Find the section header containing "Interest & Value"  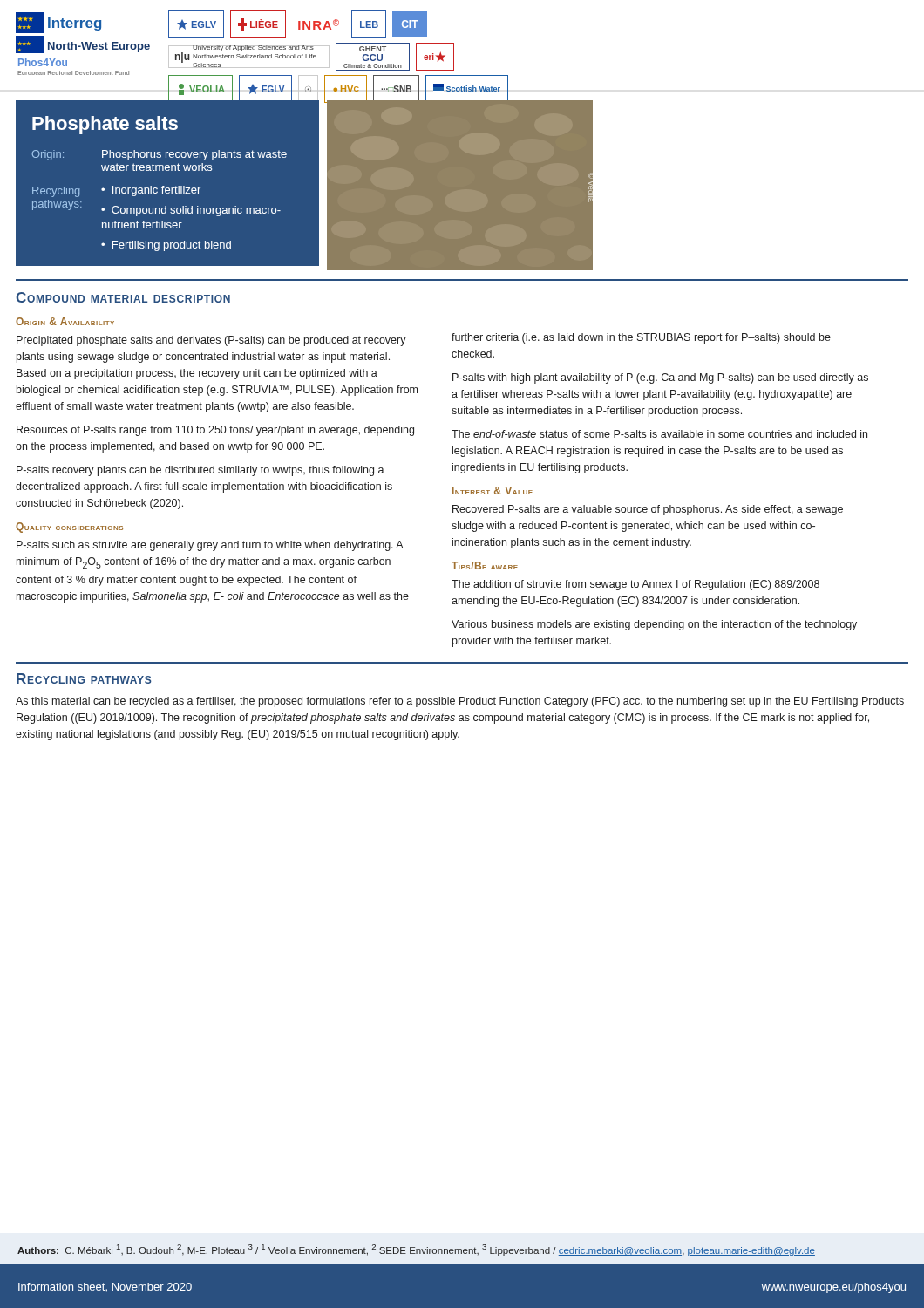tap(492, 491)
